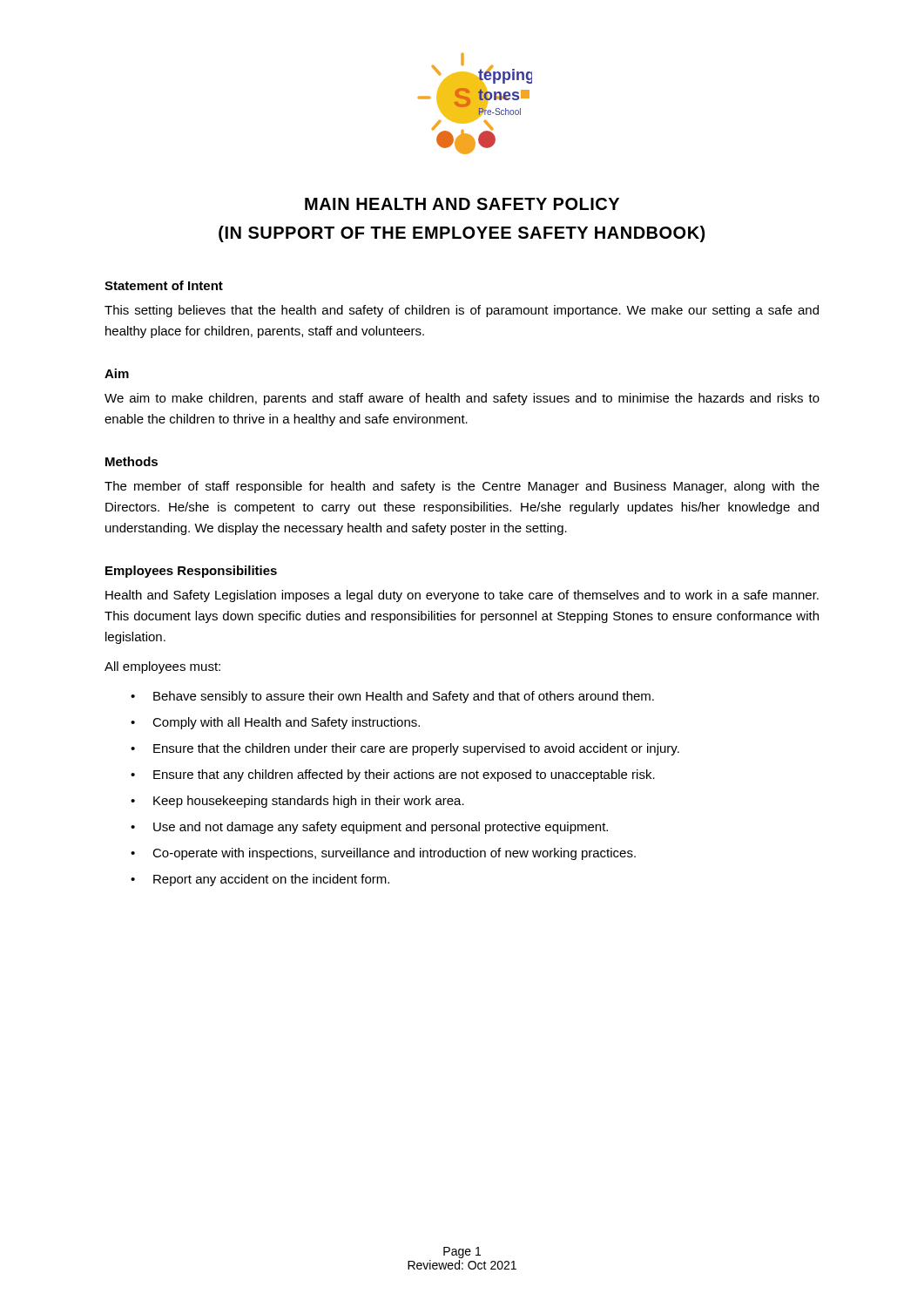
Task: Select the list item with the text "• Behave sensibly to assure their"
Action: [x=393, y=696]
